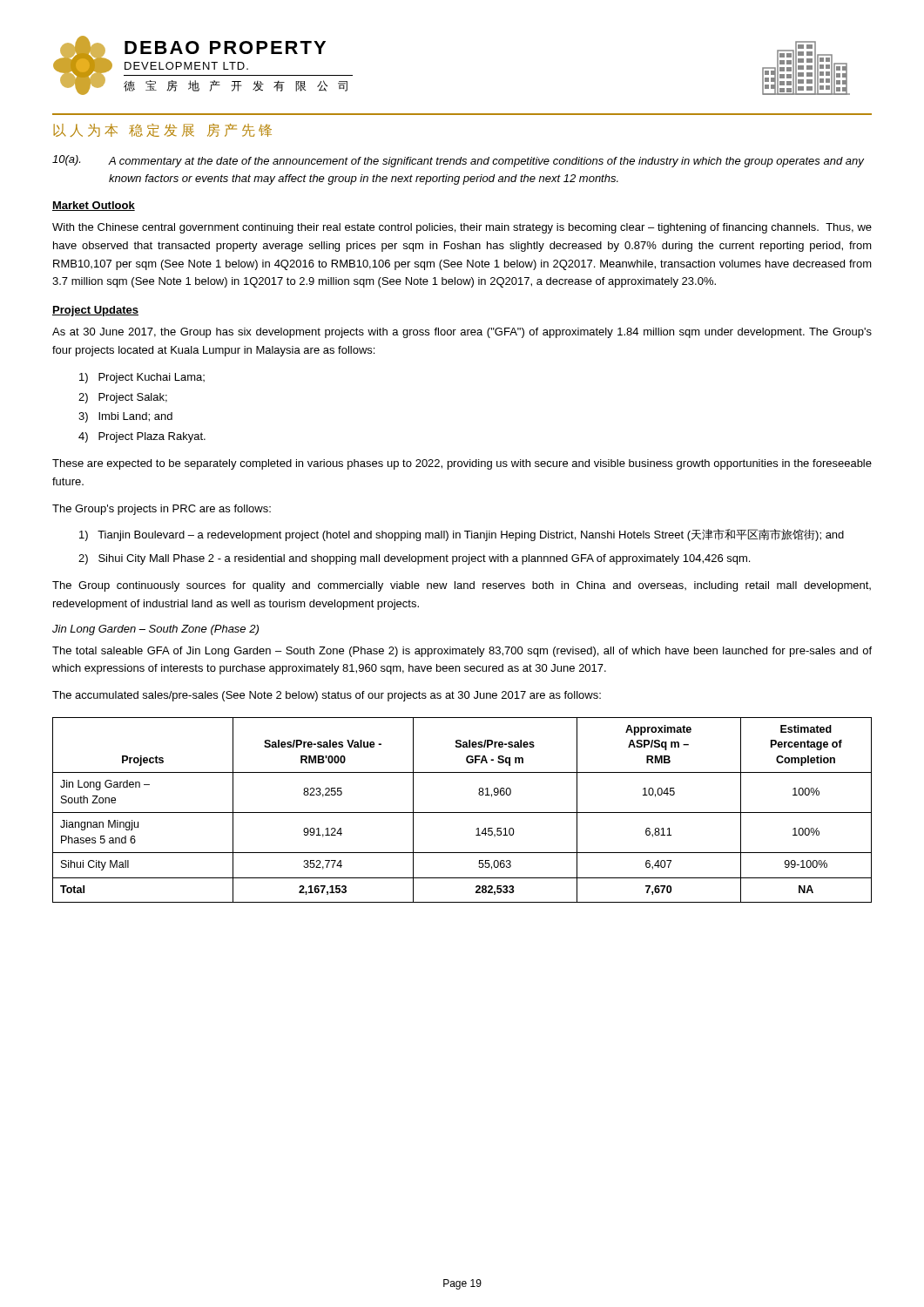Click on the table containing "Sihui City Mall"
The image size is (924, 1307).
click(462, 810)
